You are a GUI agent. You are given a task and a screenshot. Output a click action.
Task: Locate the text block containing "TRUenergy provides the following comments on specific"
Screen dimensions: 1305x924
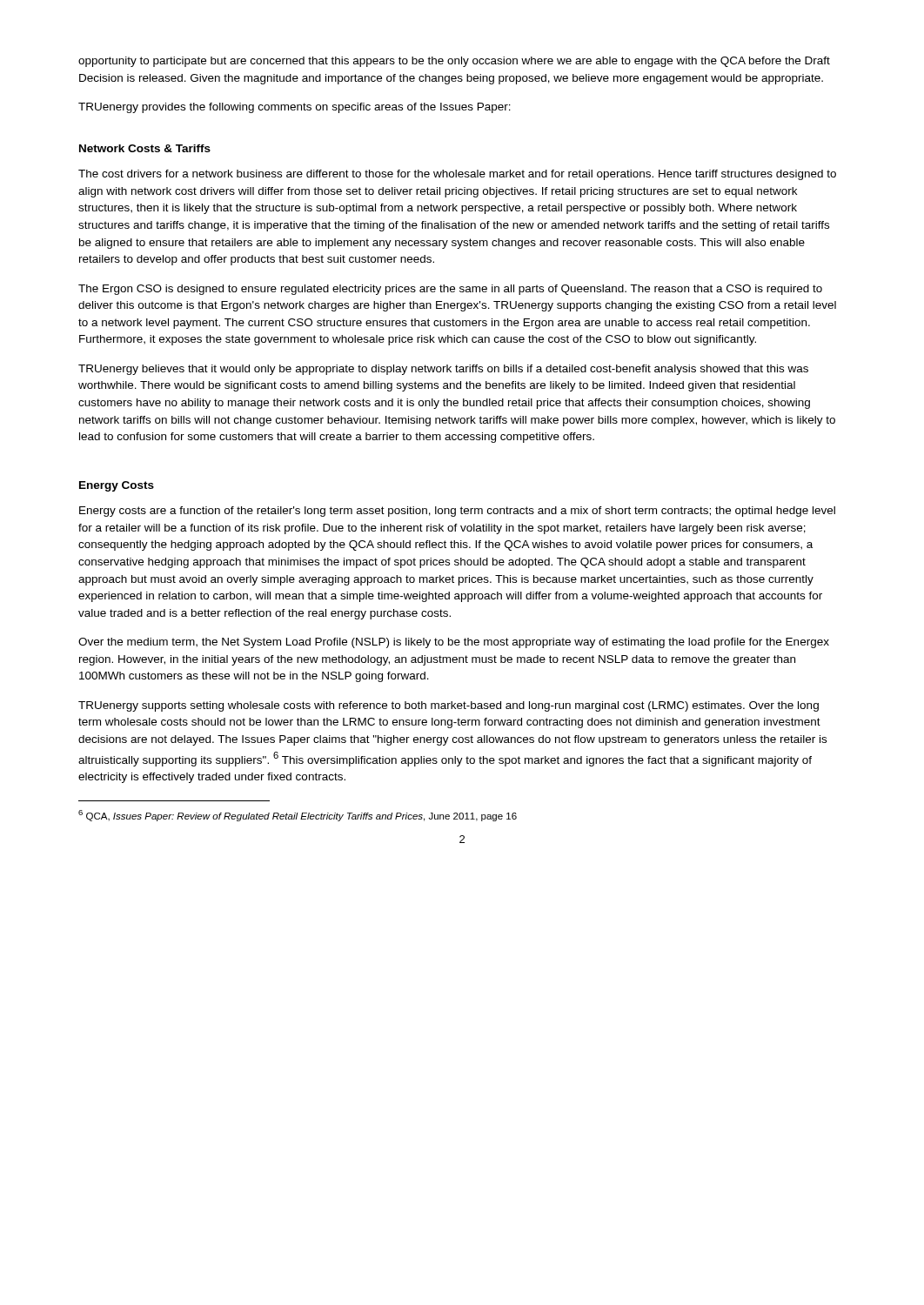[295, 107]
